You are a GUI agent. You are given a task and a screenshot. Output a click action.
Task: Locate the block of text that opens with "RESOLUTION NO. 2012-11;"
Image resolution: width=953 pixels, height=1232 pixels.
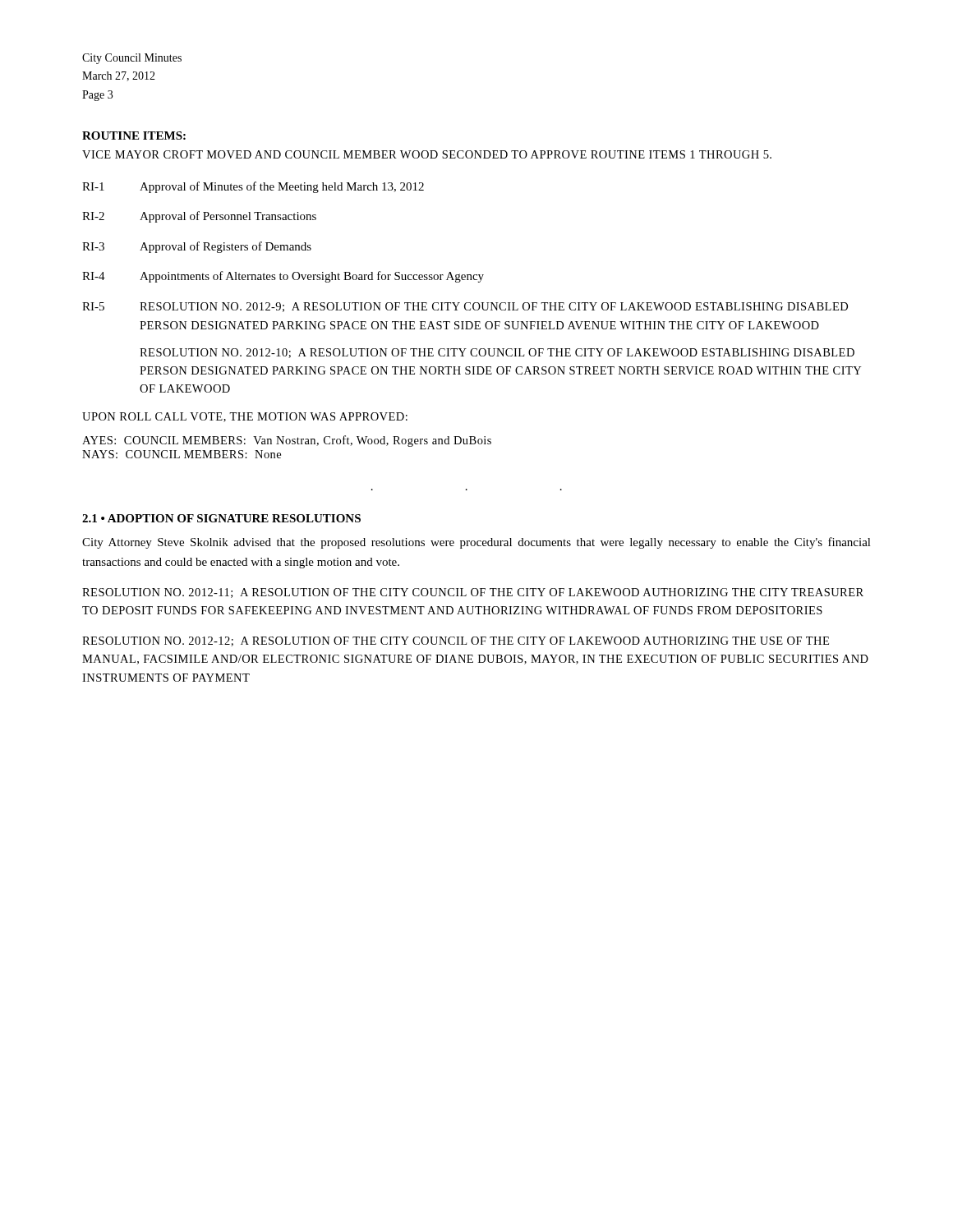pyautogui.click(x=473, y=601)
